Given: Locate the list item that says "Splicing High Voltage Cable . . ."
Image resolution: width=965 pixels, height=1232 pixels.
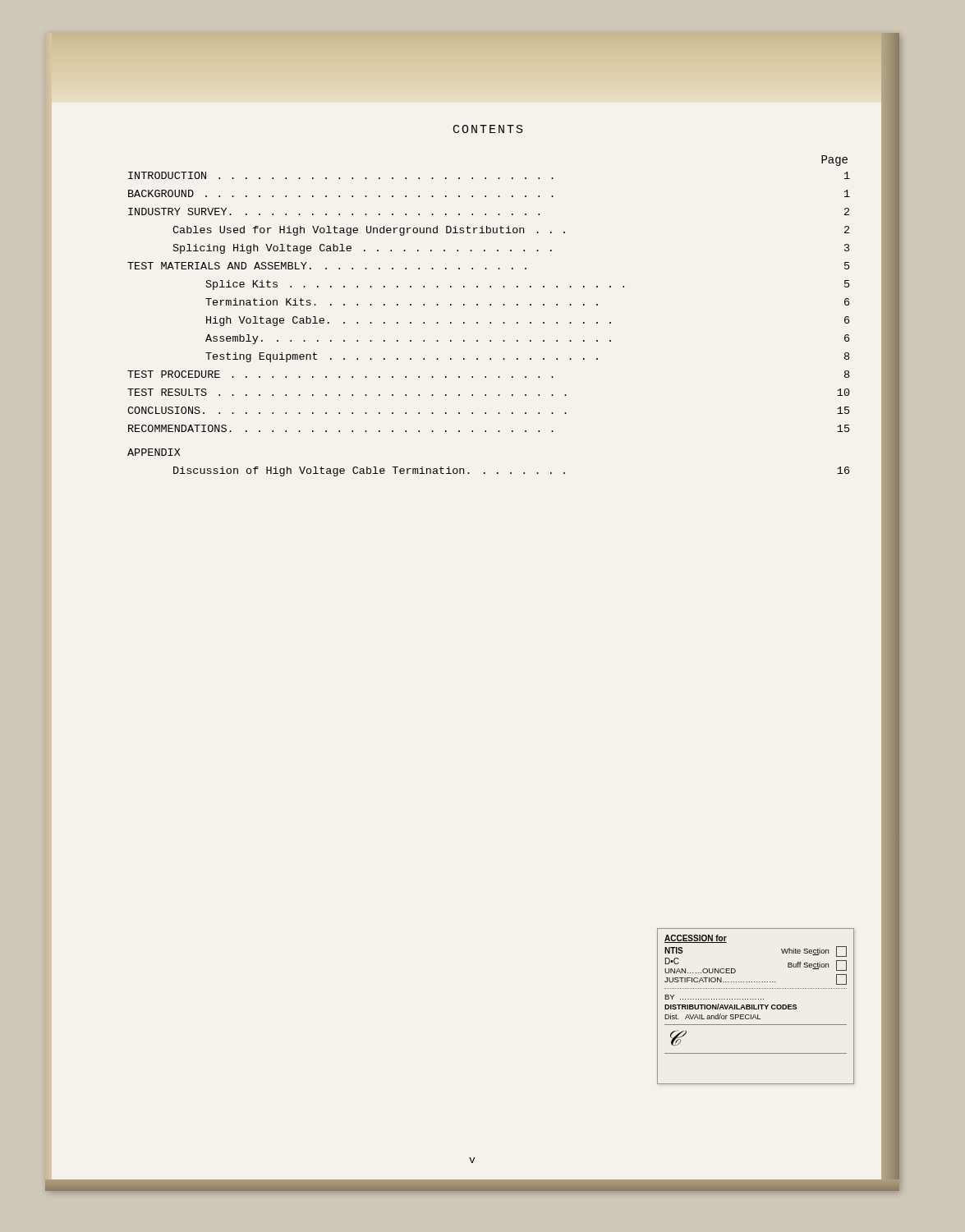Looking at the screenshot, I should (x=511, y=248).
